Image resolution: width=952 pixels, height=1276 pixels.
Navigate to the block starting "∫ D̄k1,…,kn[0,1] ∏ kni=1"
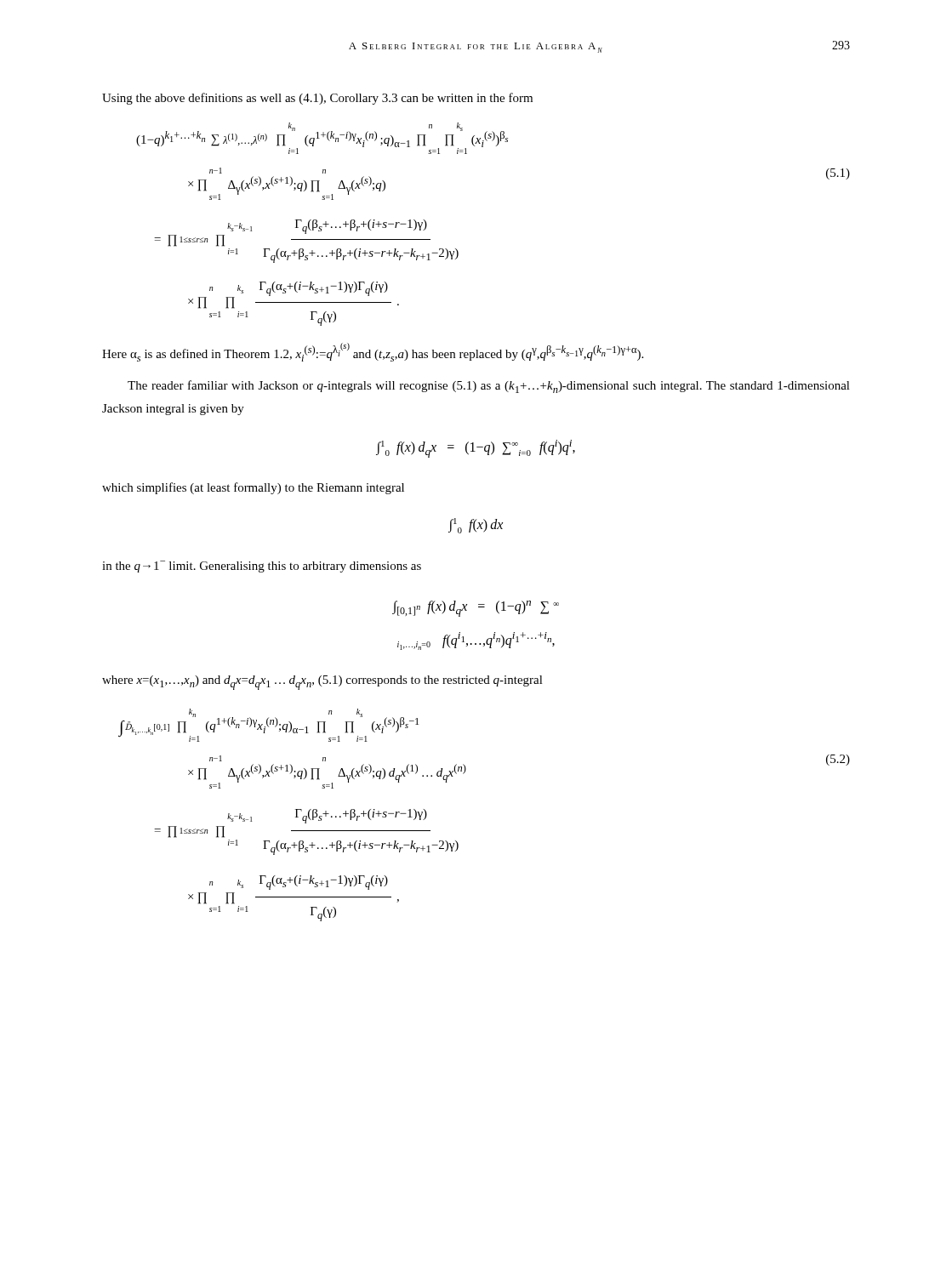click(x=268, y=725)
